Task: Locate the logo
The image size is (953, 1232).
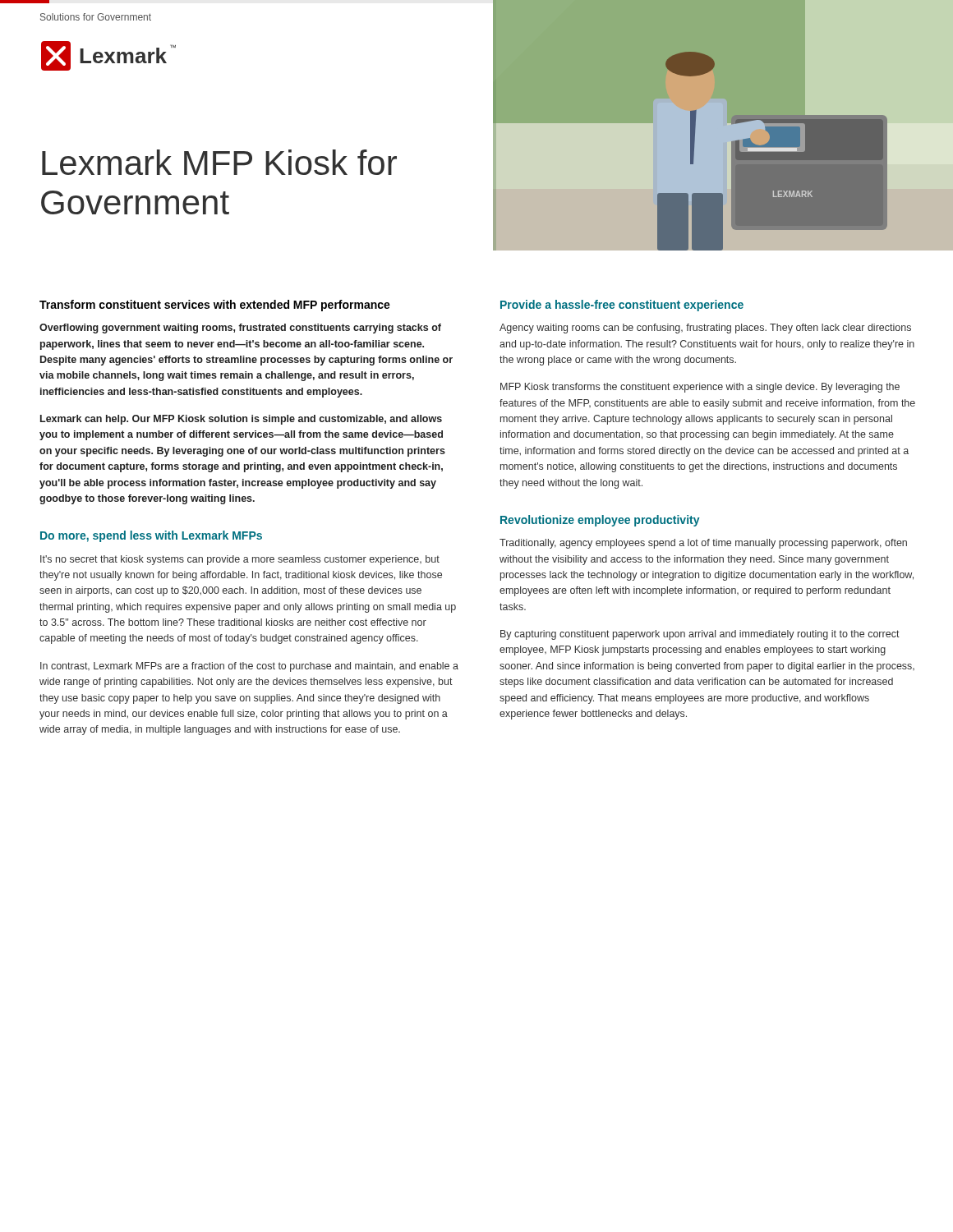Action: pos(109,57)
